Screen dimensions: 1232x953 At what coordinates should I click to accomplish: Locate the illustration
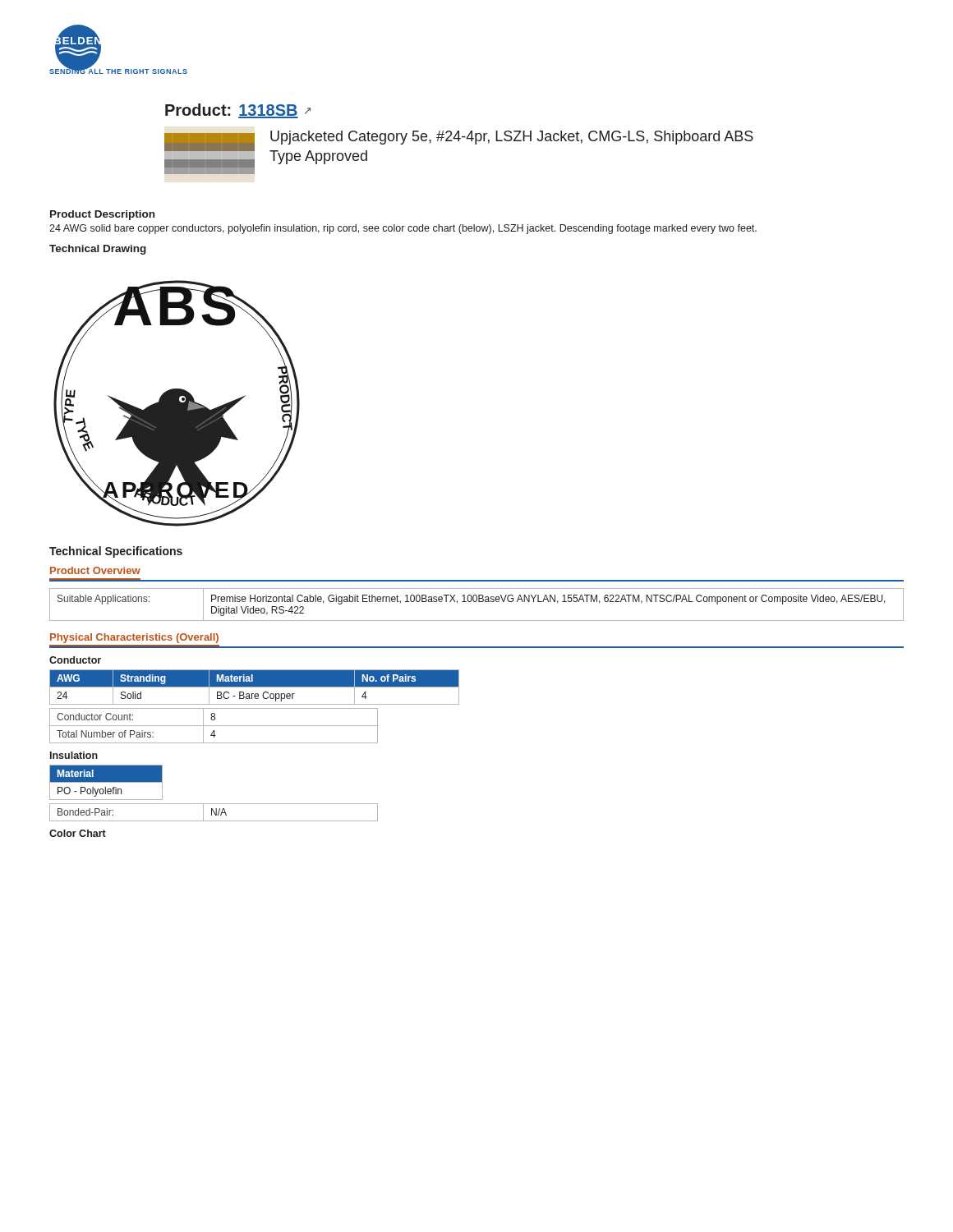(x=476, y=396)
